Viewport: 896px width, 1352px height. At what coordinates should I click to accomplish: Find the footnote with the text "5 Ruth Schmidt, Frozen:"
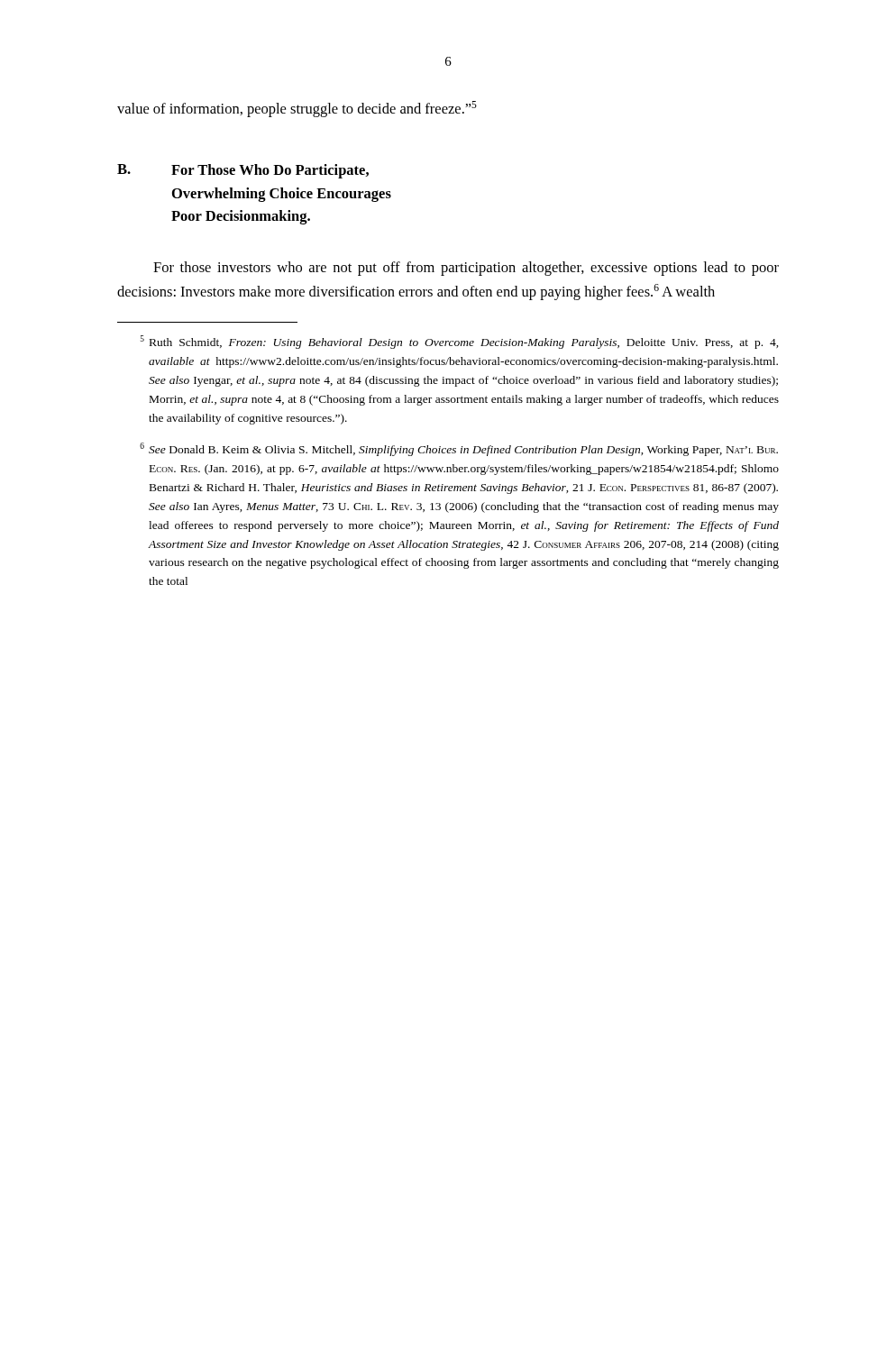click(448, 381)
